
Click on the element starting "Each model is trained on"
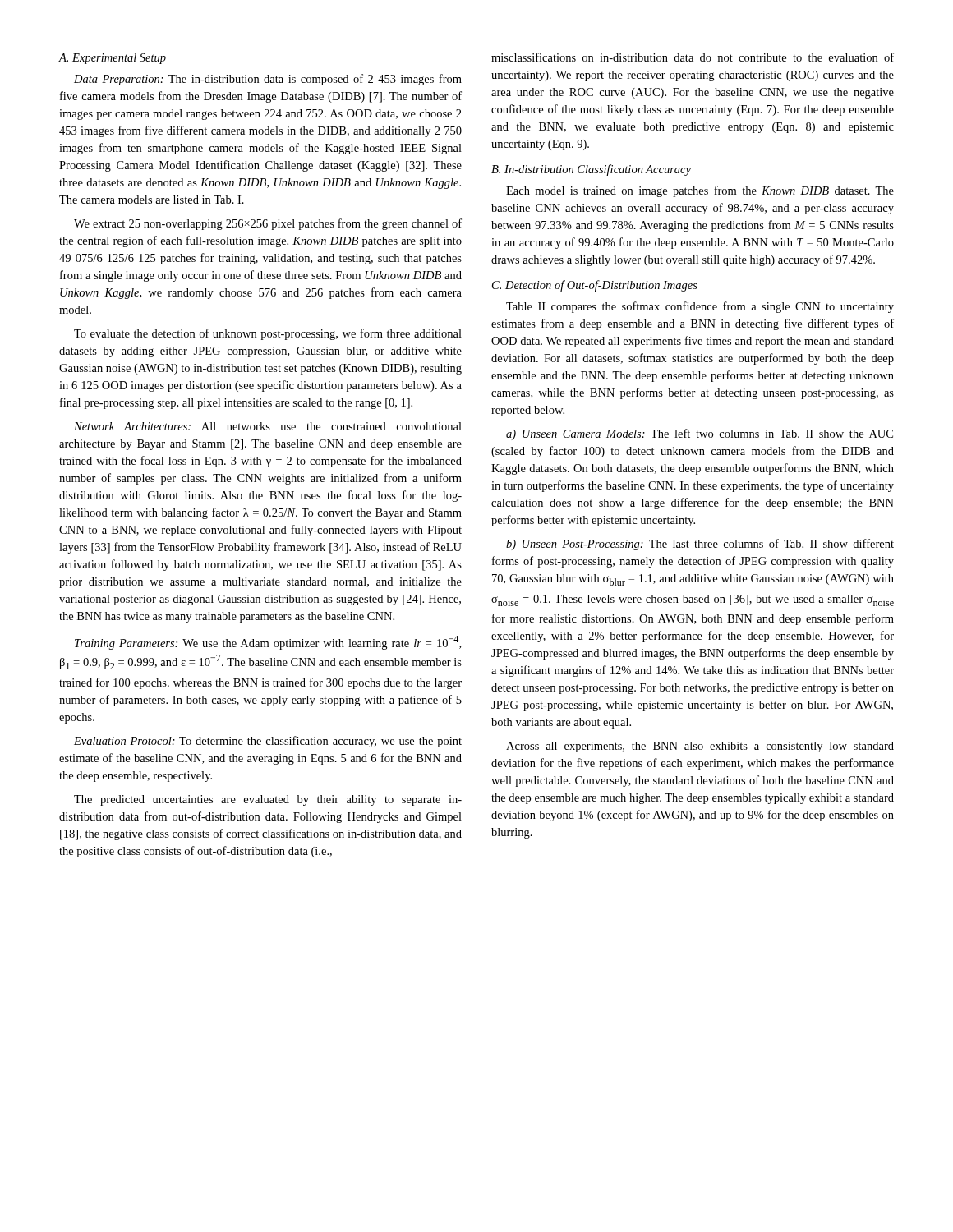(x=693, y=226)
